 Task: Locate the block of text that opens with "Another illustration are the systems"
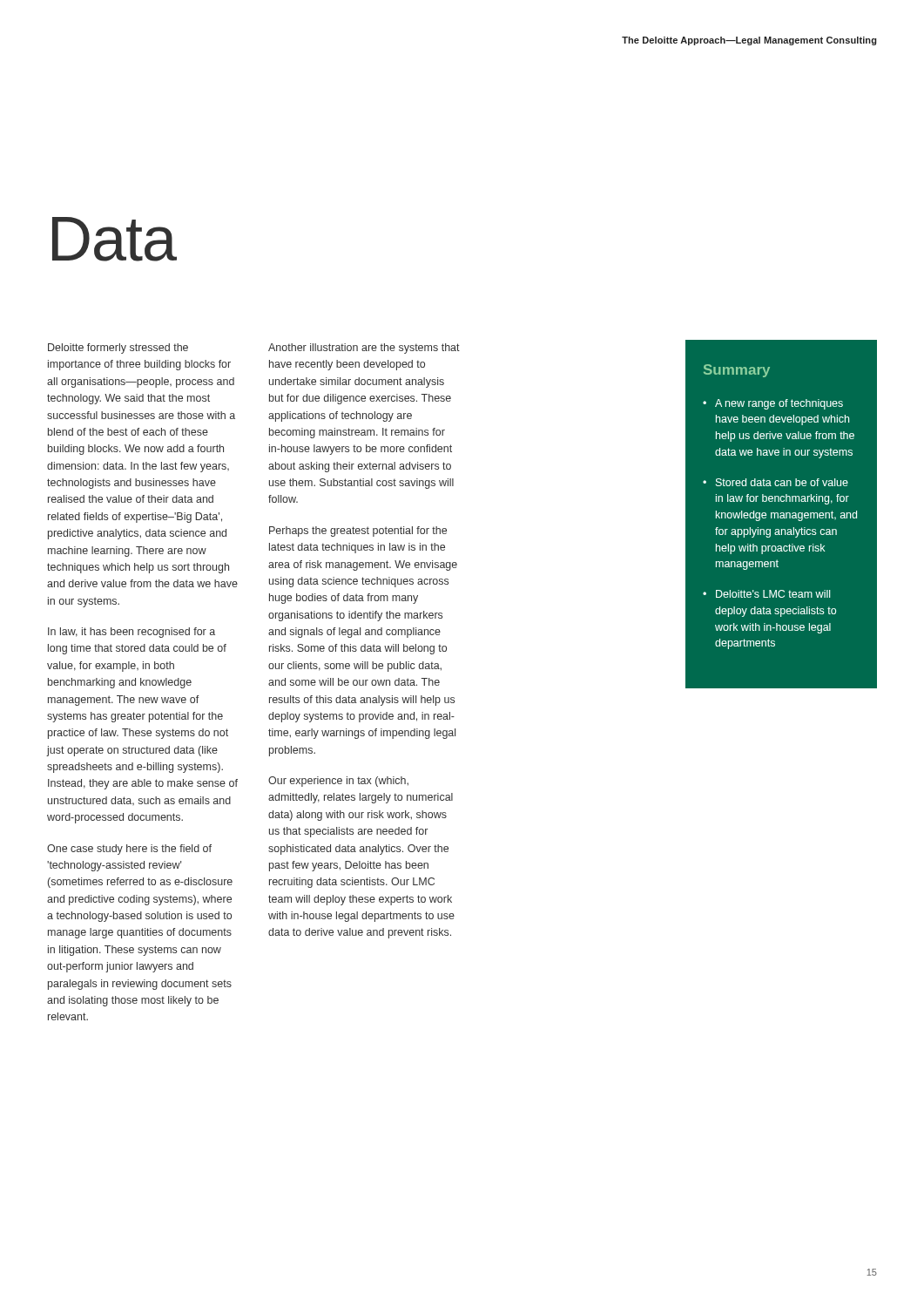(364, 641)
